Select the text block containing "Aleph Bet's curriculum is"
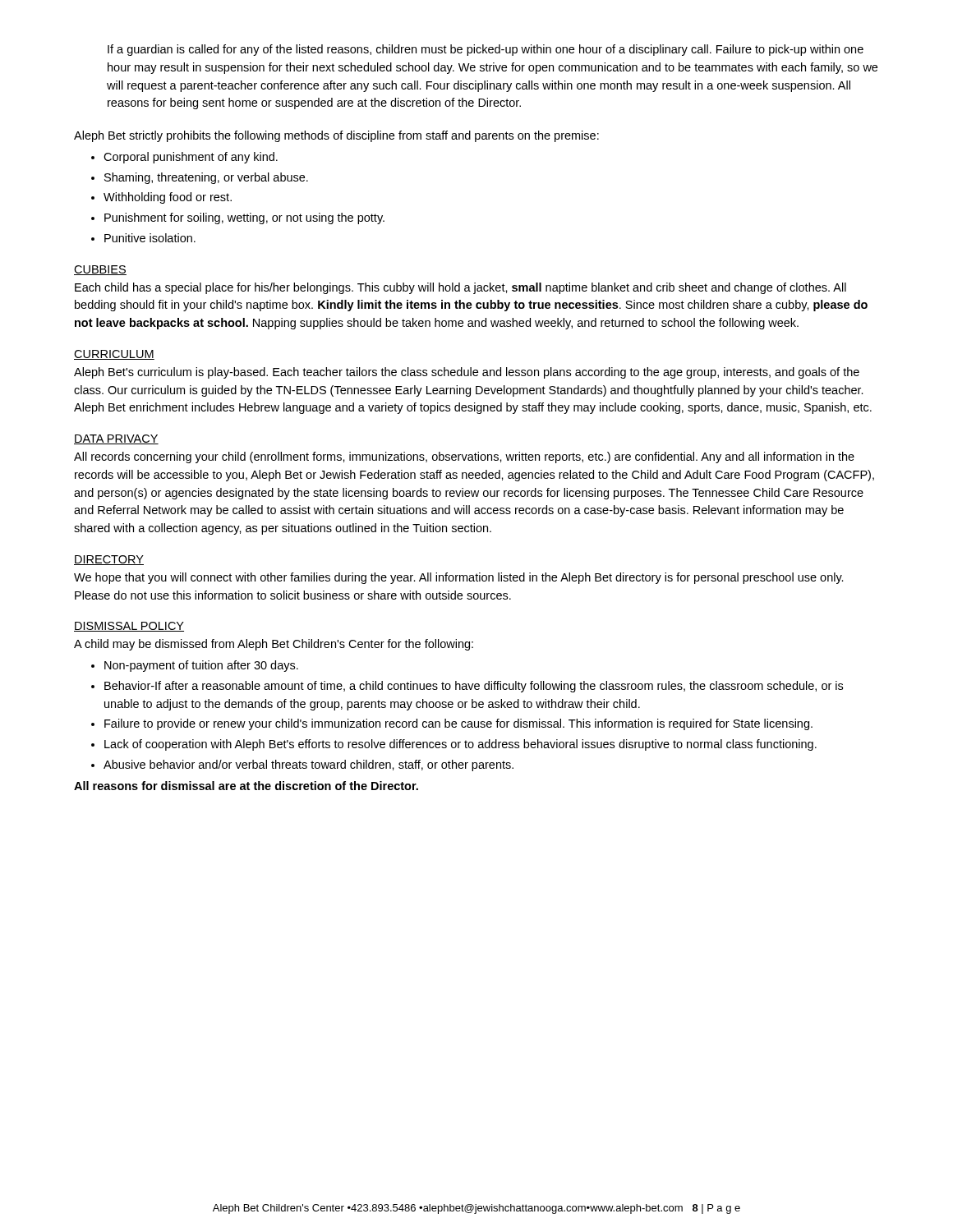Viewport: 953px width, 1232px height. [473, 390]
